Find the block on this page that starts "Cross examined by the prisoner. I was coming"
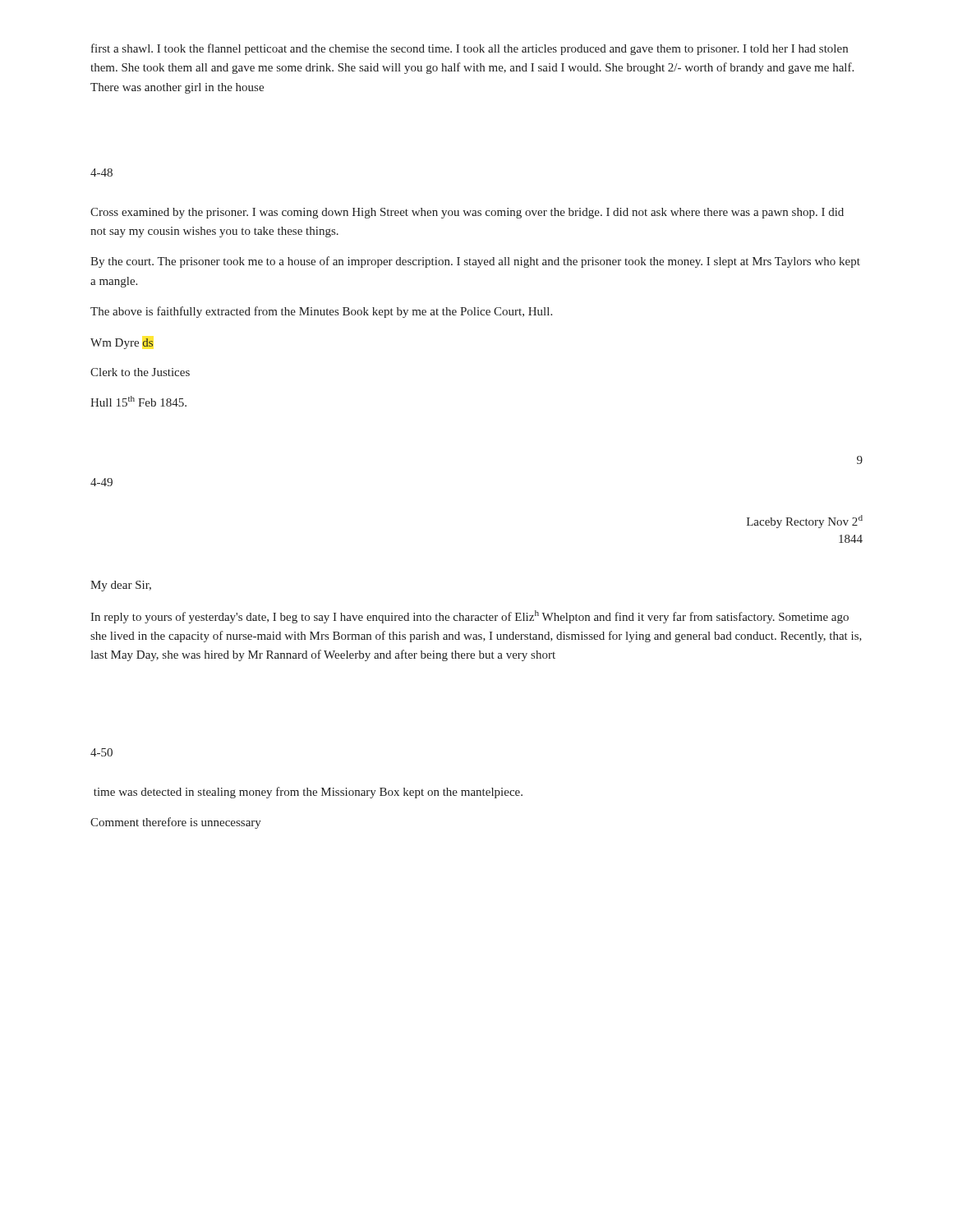This screenshot has height=1232, width=953. [x=467, y=221]
